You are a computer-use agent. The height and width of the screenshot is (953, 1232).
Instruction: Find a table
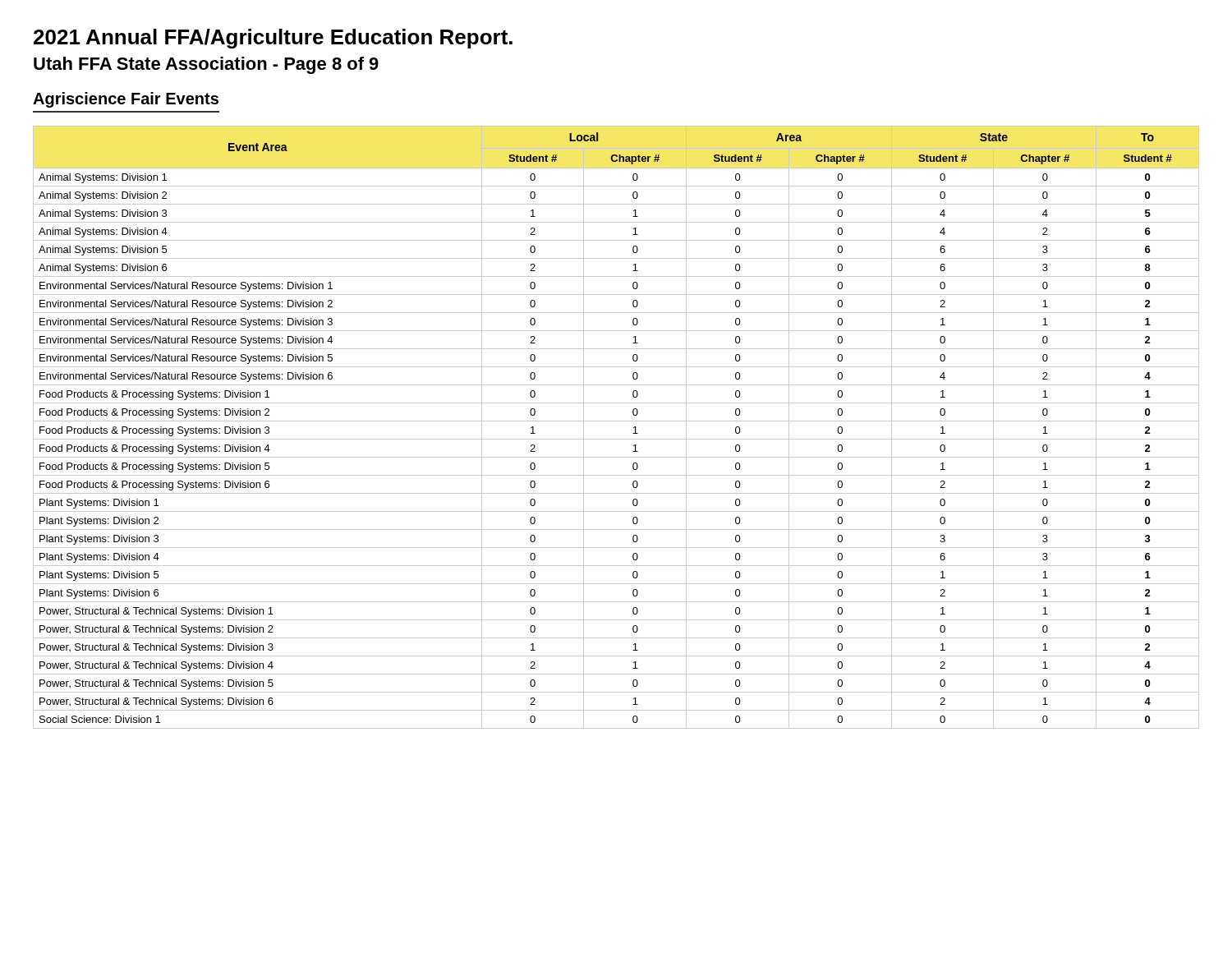[616, 427]
